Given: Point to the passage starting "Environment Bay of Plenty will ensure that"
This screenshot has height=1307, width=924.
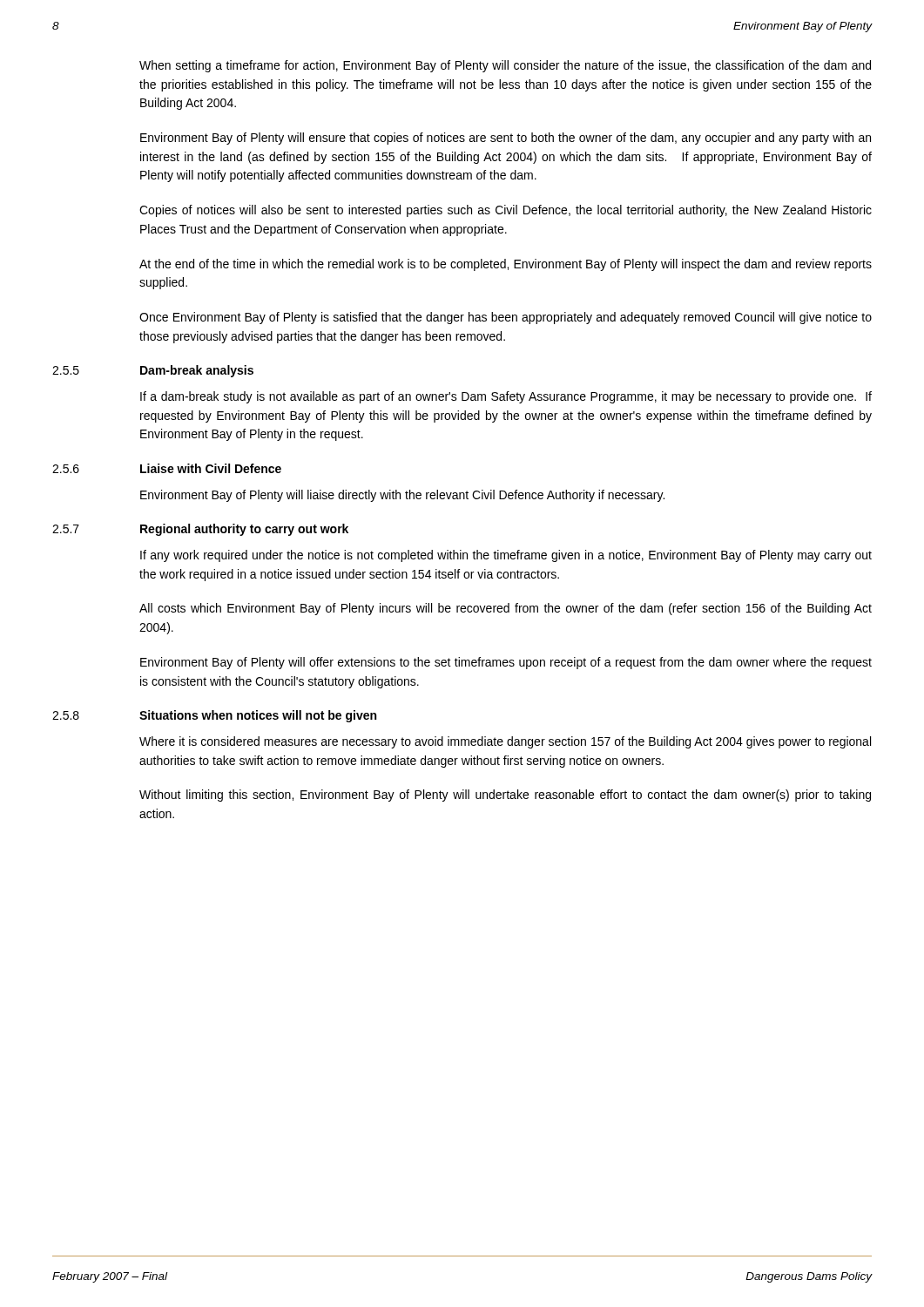Looking at the screenshot, I should (506, 157).
